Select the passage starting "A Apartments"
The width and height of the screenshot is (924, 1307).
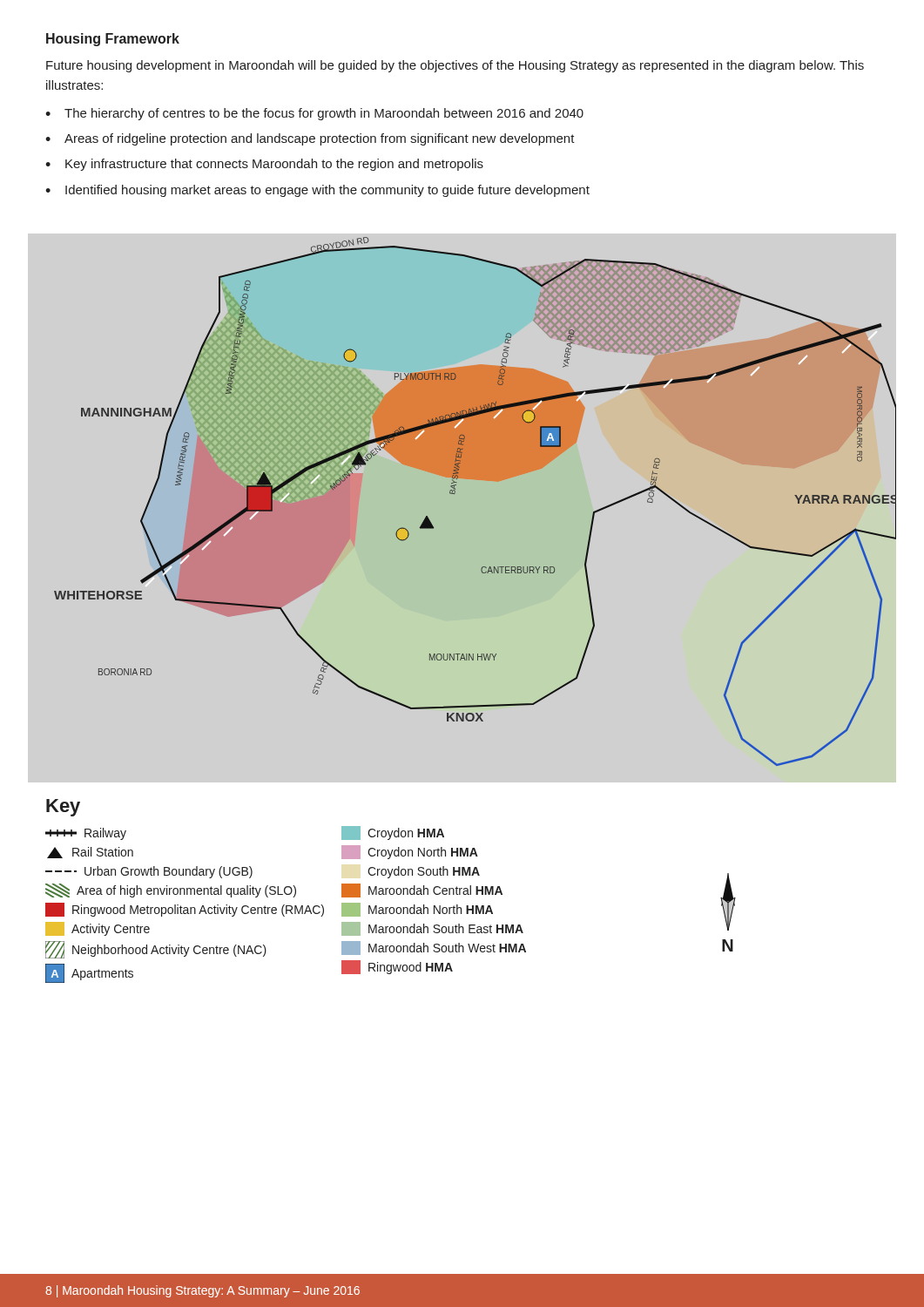pos(90,973)
